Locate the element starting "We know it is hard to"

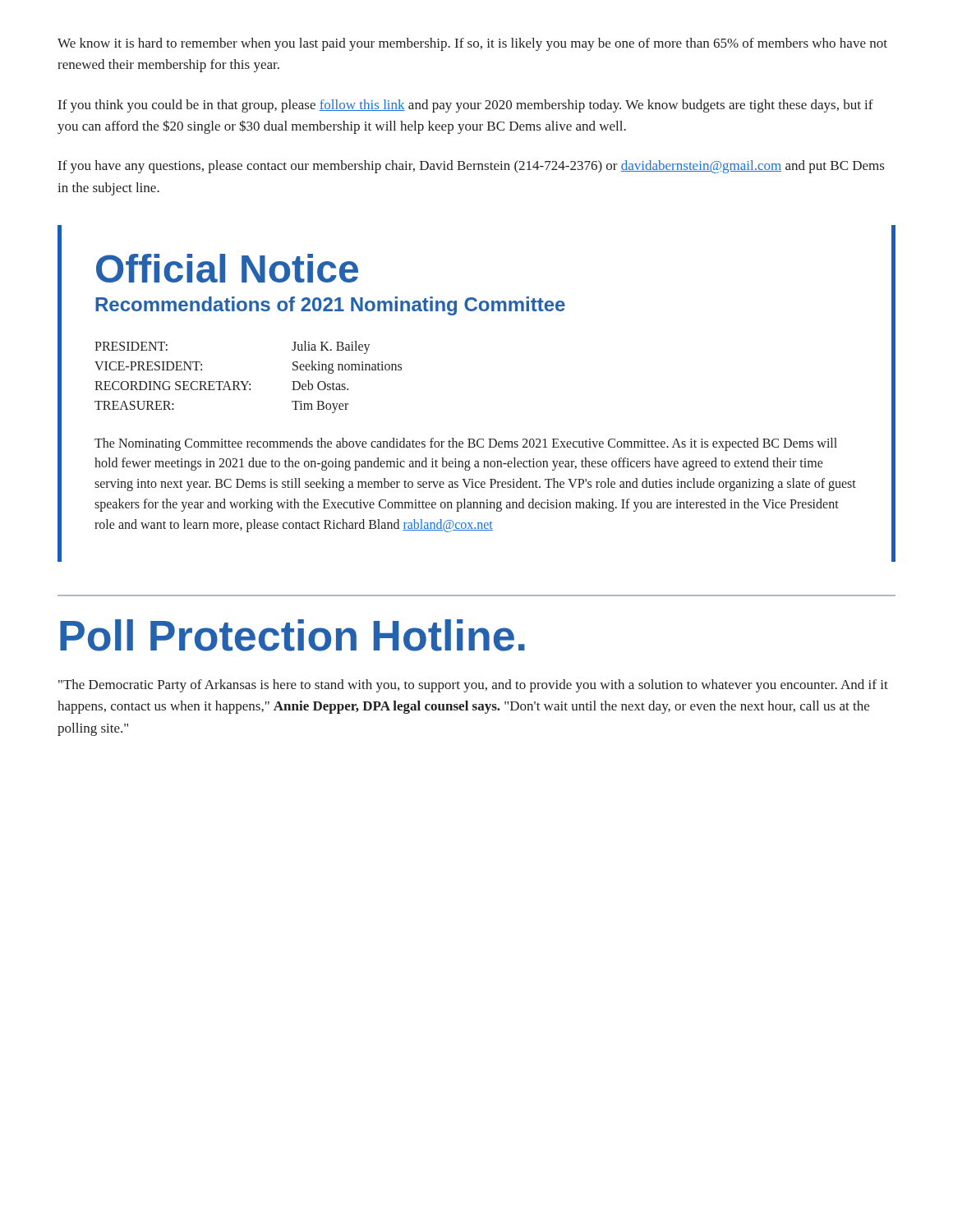tap(472, 54)
